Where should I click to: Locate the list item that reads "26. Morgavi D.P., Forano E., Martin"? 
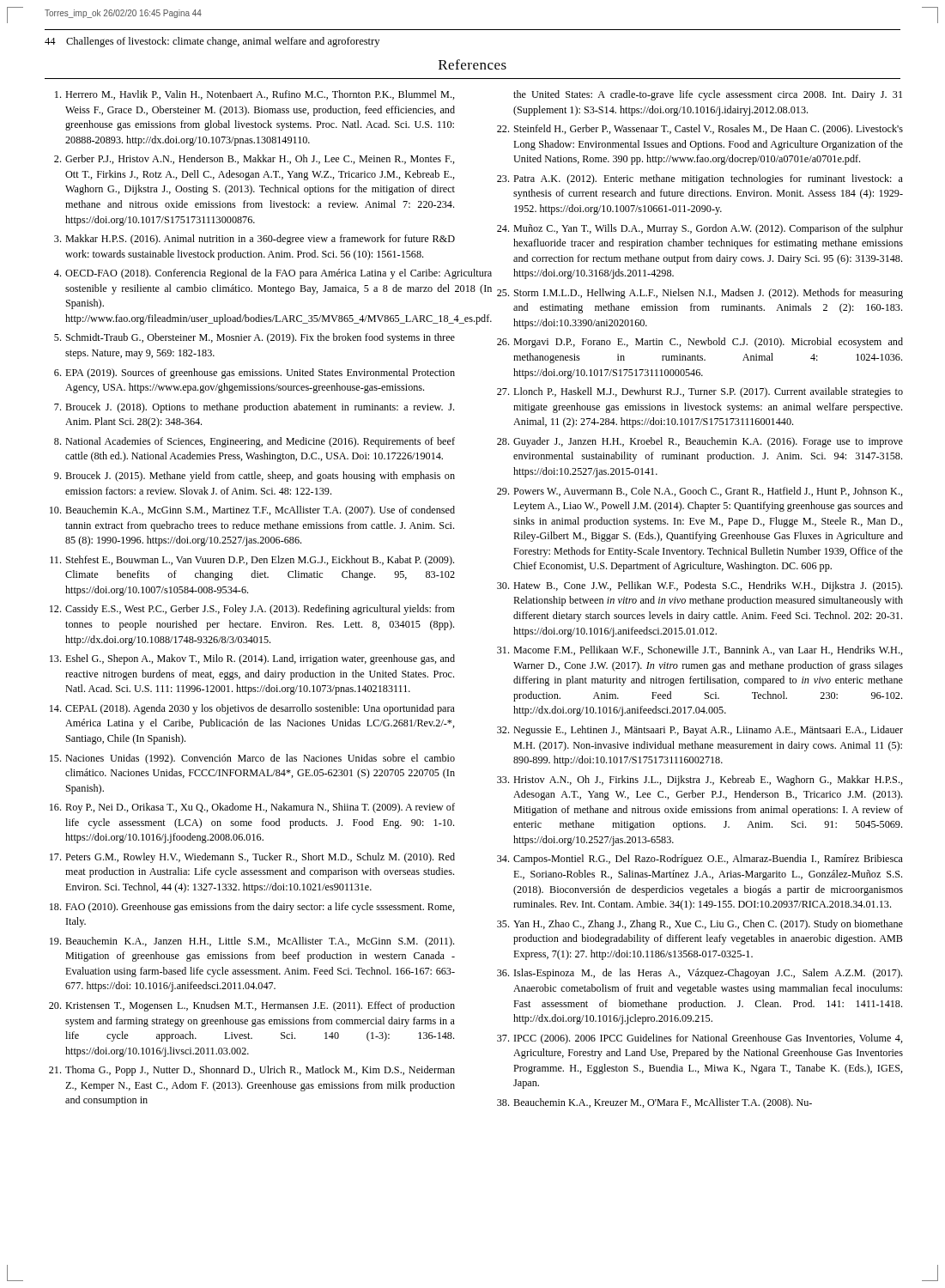698,358
